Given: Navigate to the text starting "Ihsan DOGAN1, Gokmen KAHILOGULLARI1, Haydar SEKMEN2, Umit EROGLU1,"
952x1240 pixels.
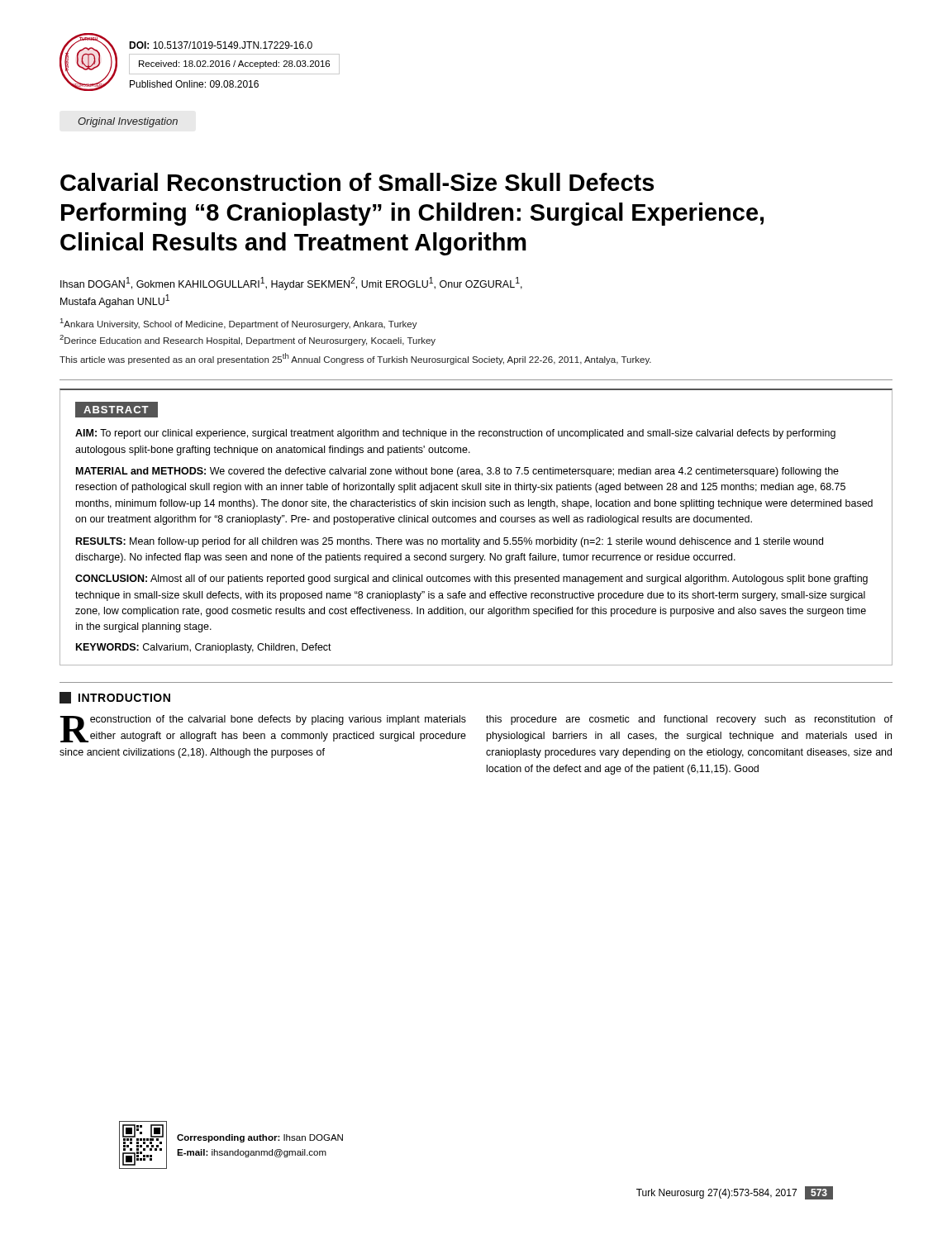Looking at the screenshot, I should pos(291,292).
